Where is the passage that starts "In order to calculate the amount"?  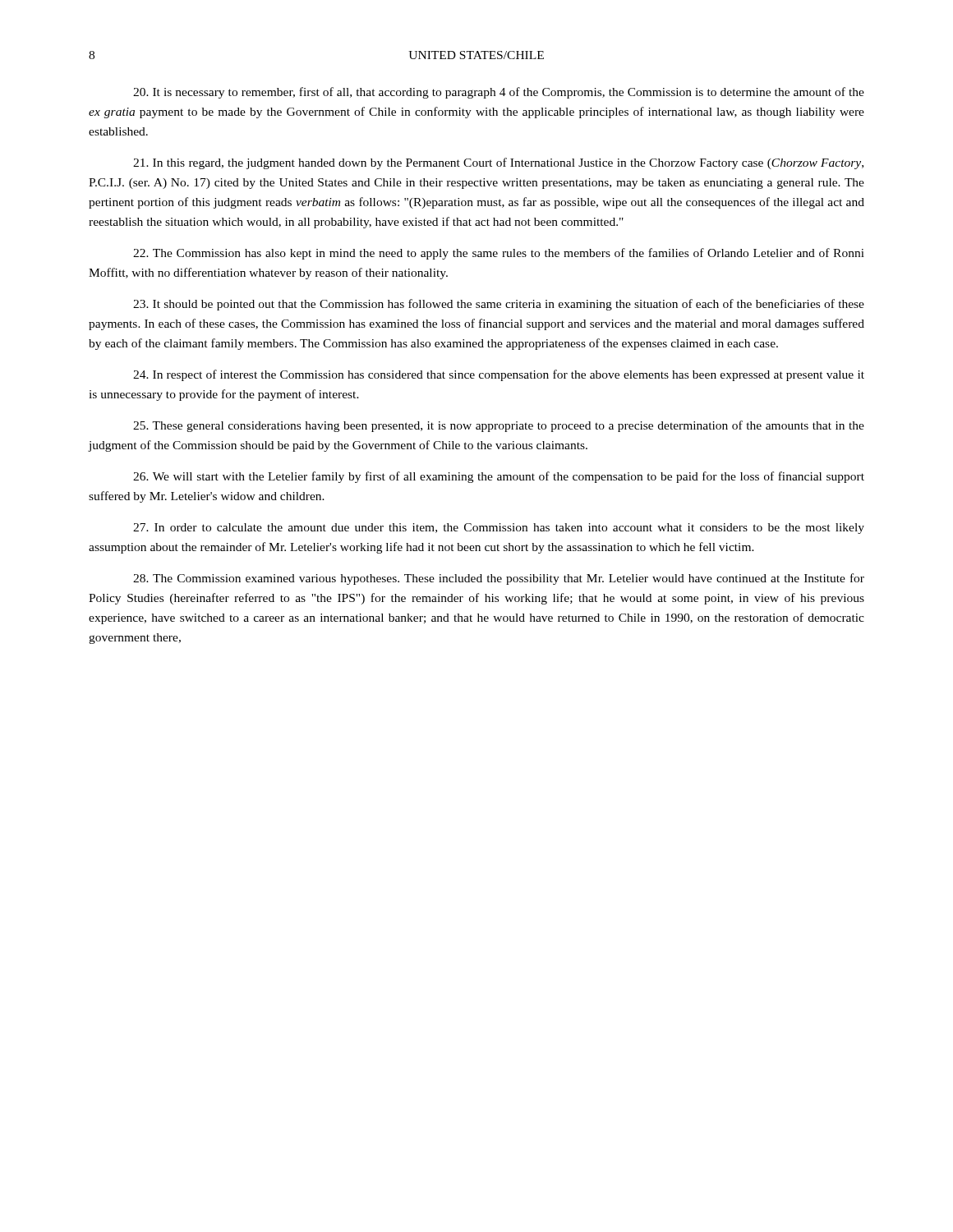[x=476, y=537]
